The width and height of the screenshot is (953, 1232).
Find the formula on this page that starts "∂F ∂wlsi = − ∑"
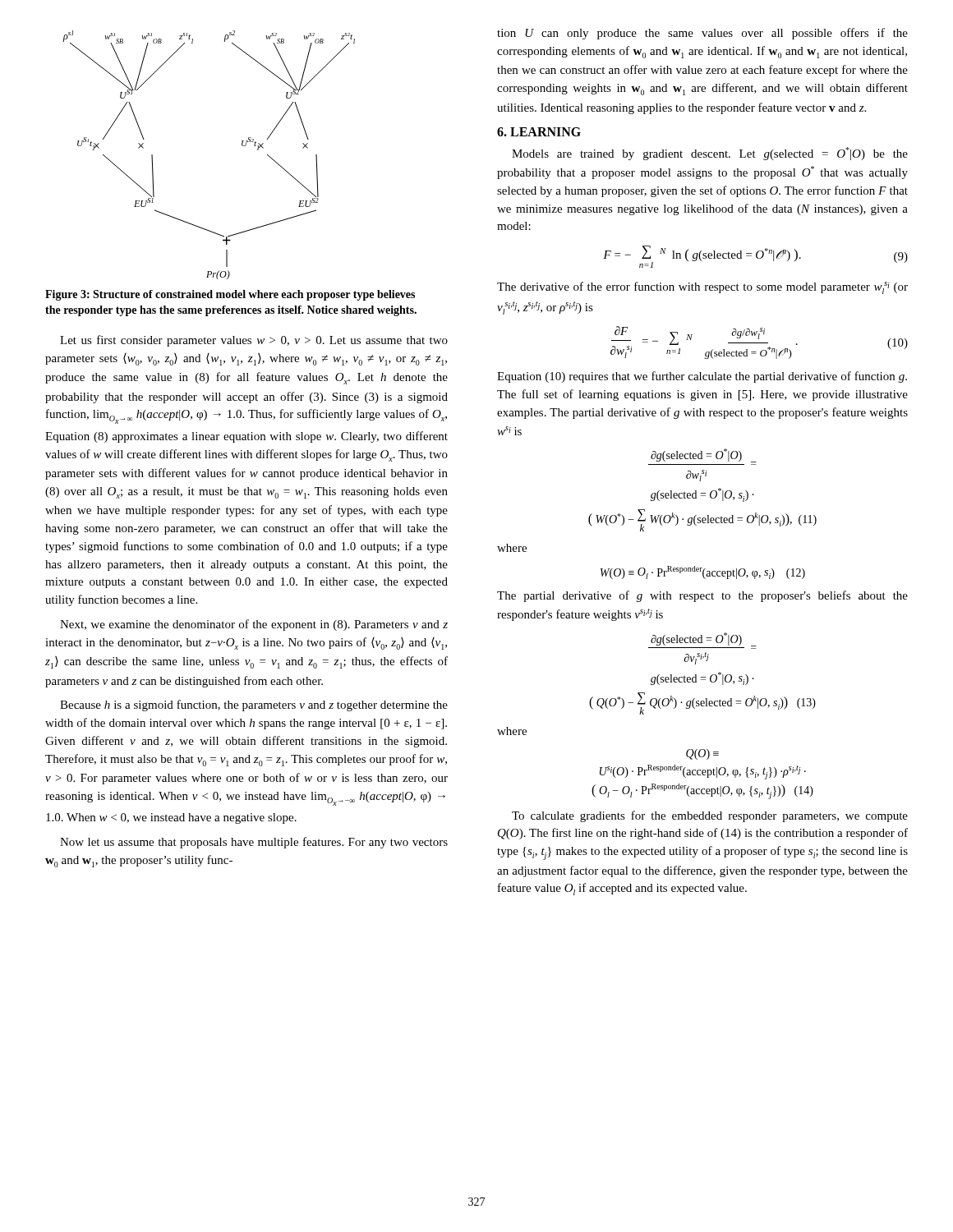757,342
